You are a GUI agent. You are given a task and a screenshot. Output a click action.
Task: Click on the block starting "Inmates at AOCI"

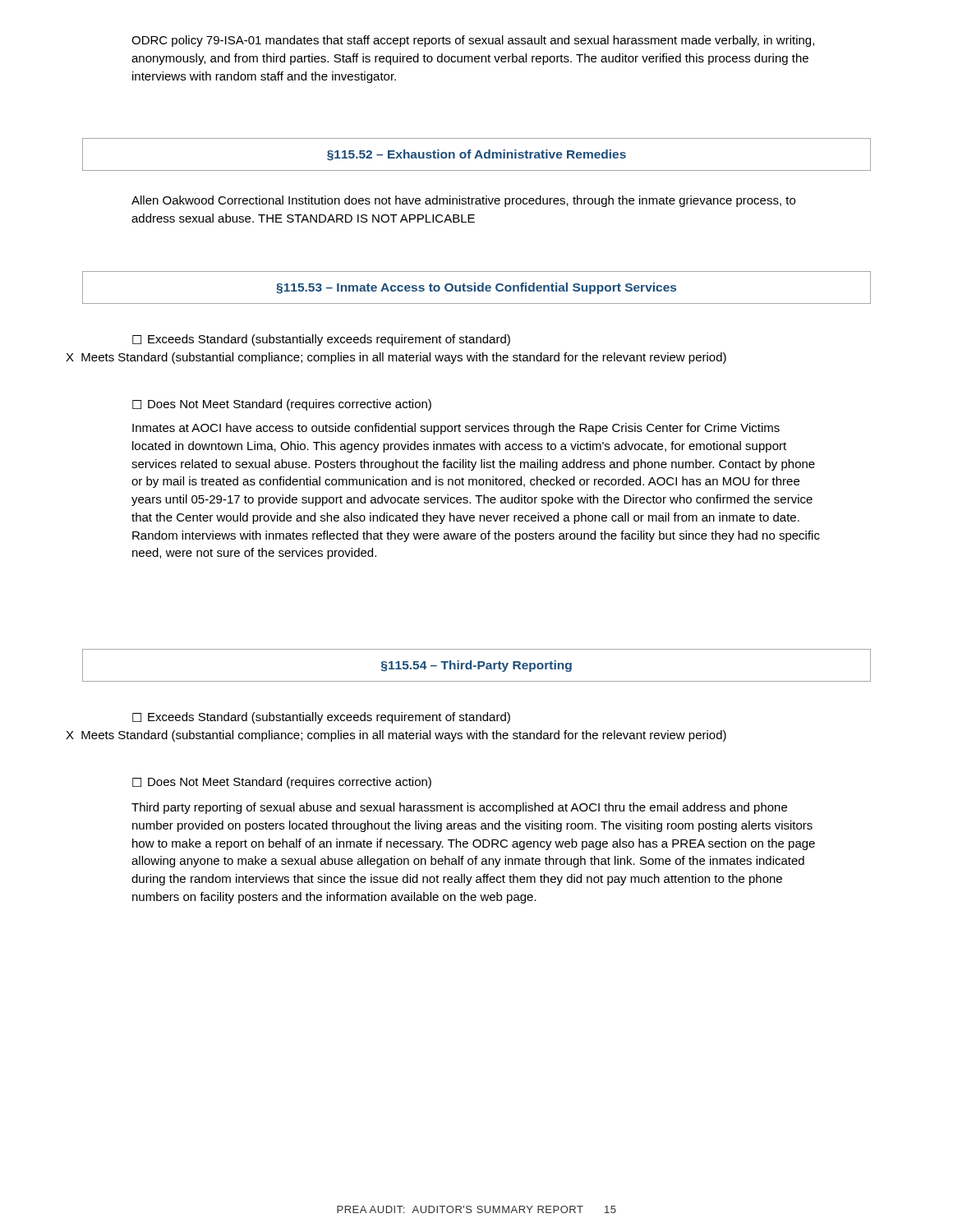point(476,490)
